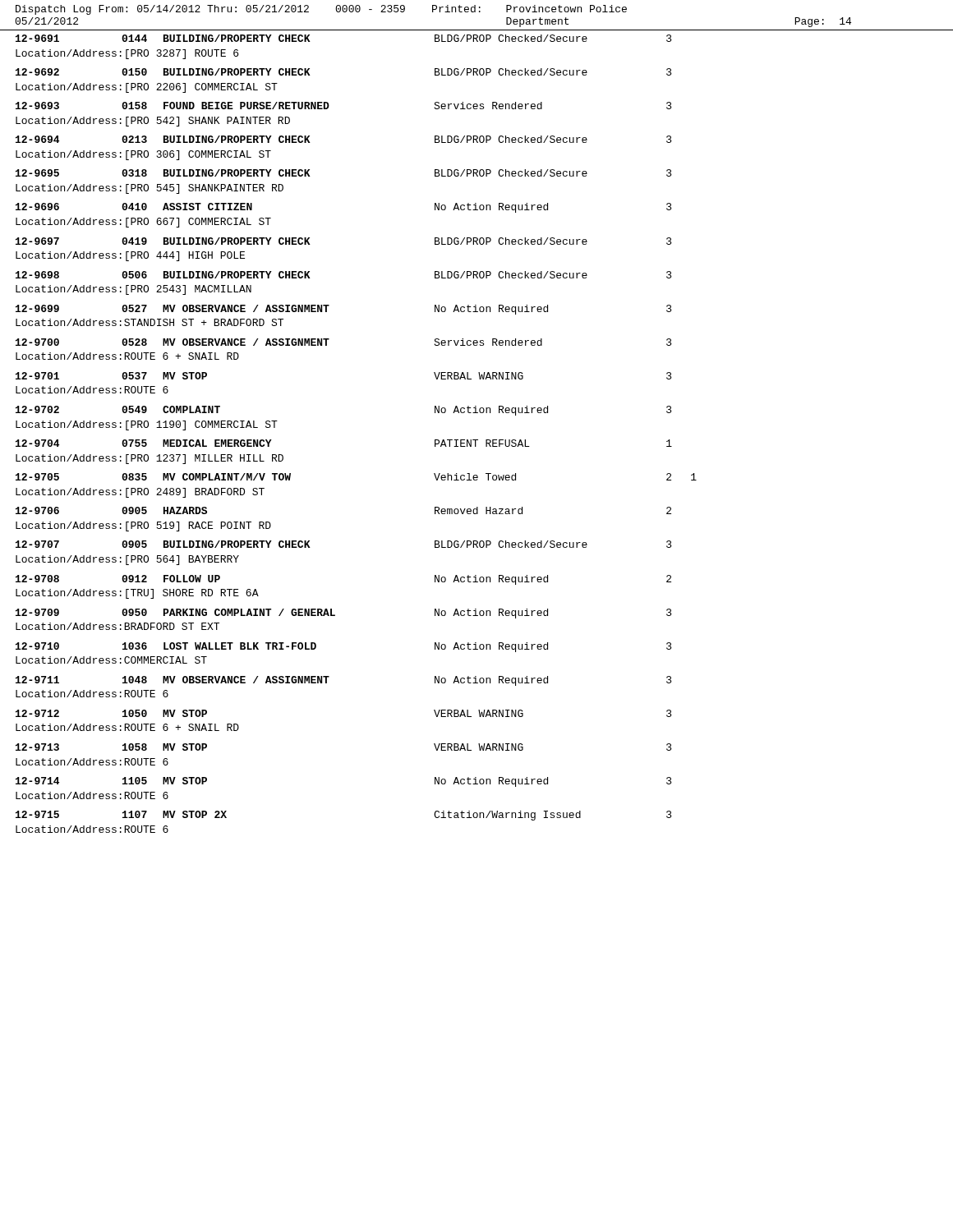Point to the text starting "12-9715 1107 MV STOP 2X Citation/Warning Issued 3"
Screen dimensions: 1232x953
click(476, 823)
